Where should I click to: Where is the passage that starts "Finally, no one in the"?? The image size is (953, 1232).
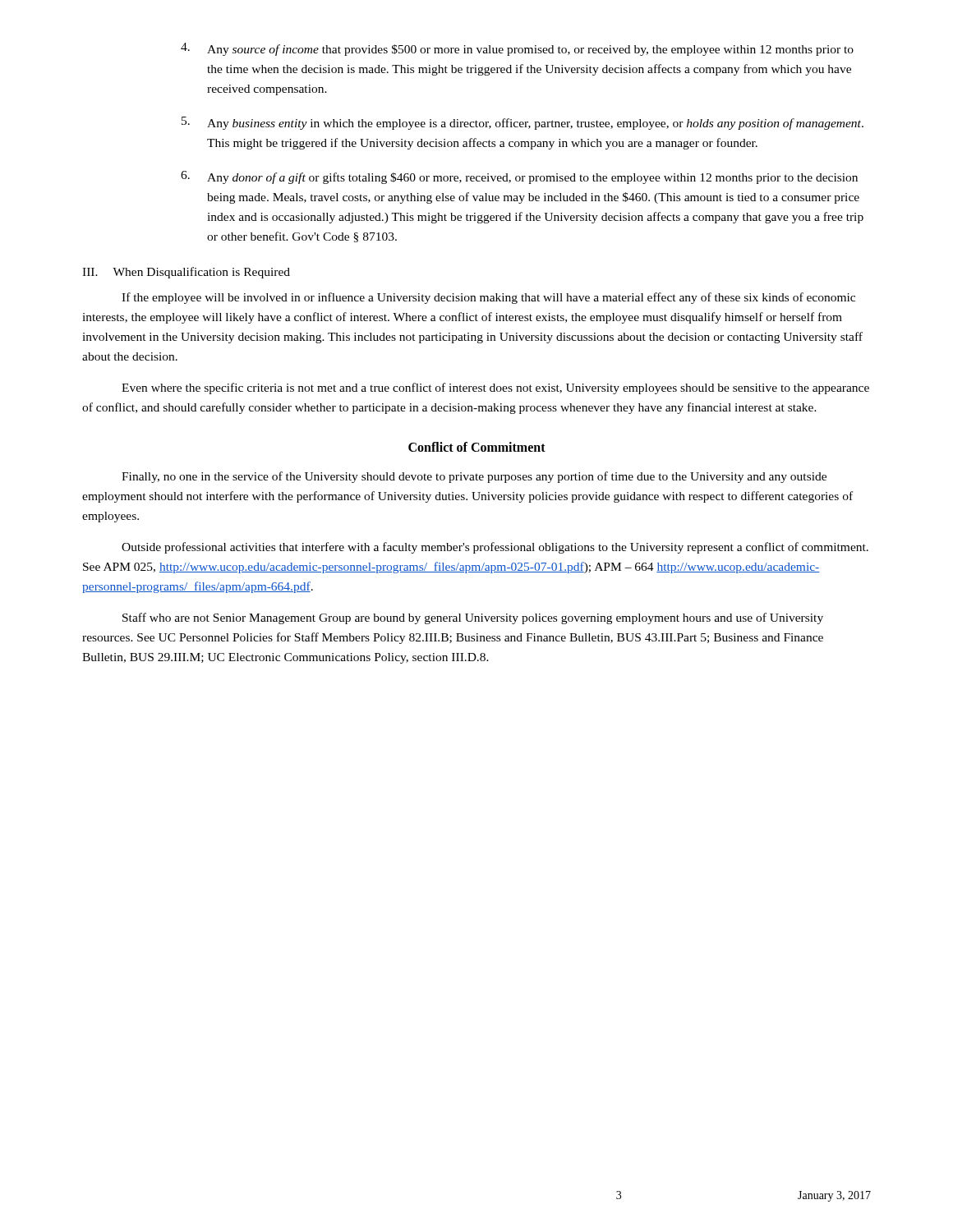tap(467, 496)
